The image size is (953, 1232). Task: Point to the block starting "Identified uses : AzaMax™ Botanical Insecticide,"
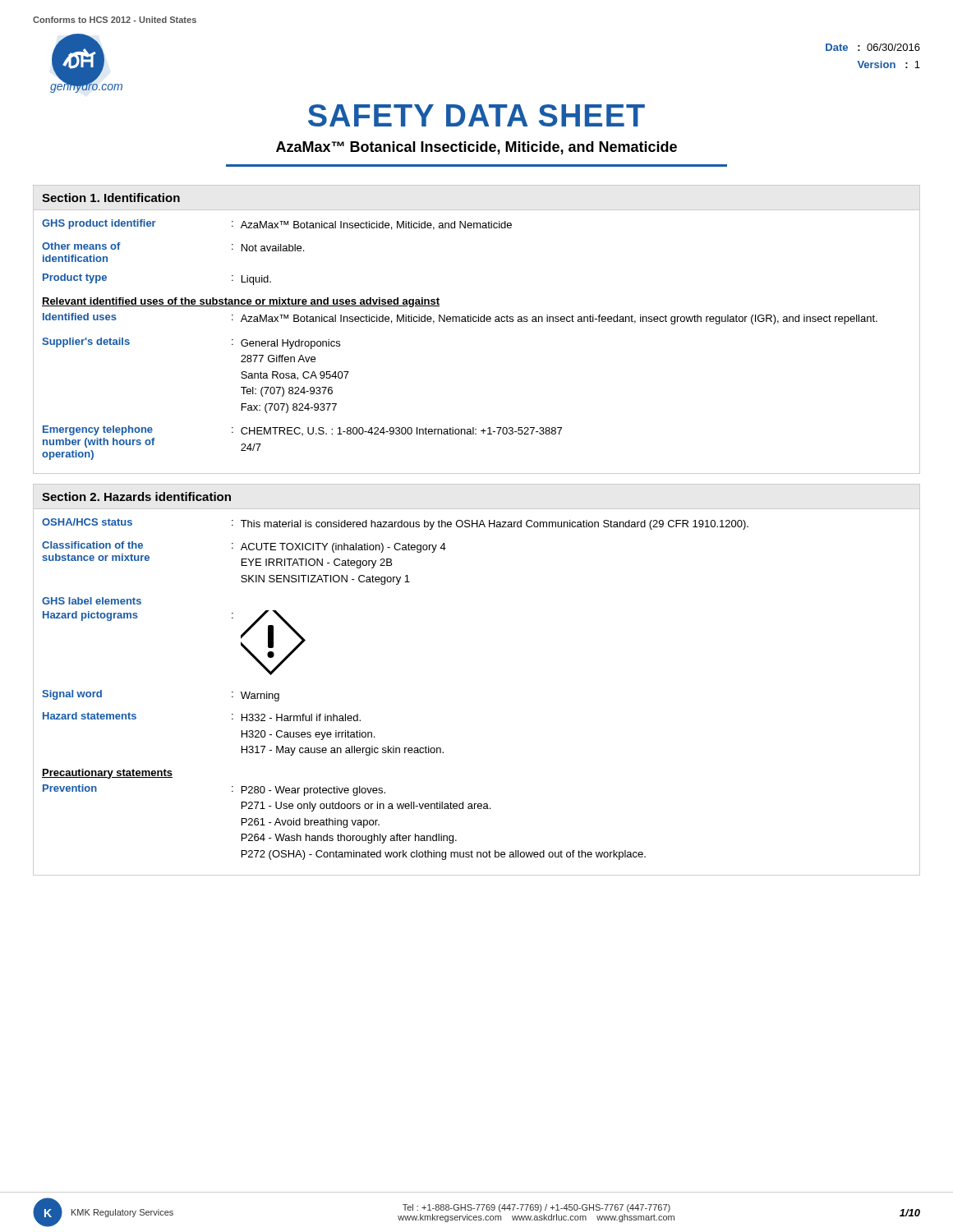pyautogui.click(x=476, y=318)
